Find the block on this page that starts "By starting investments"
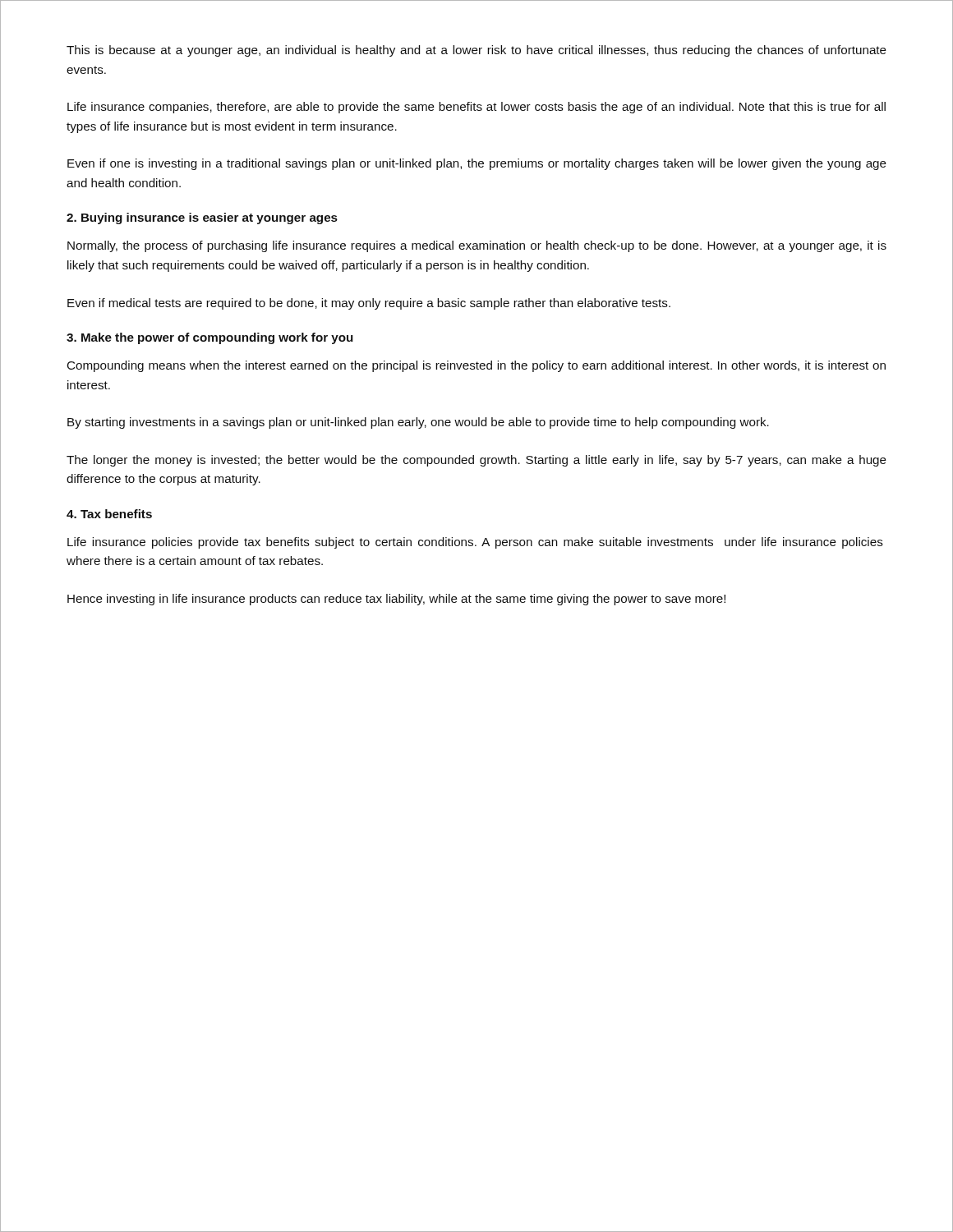The image size is (953, 1232). 418,422
